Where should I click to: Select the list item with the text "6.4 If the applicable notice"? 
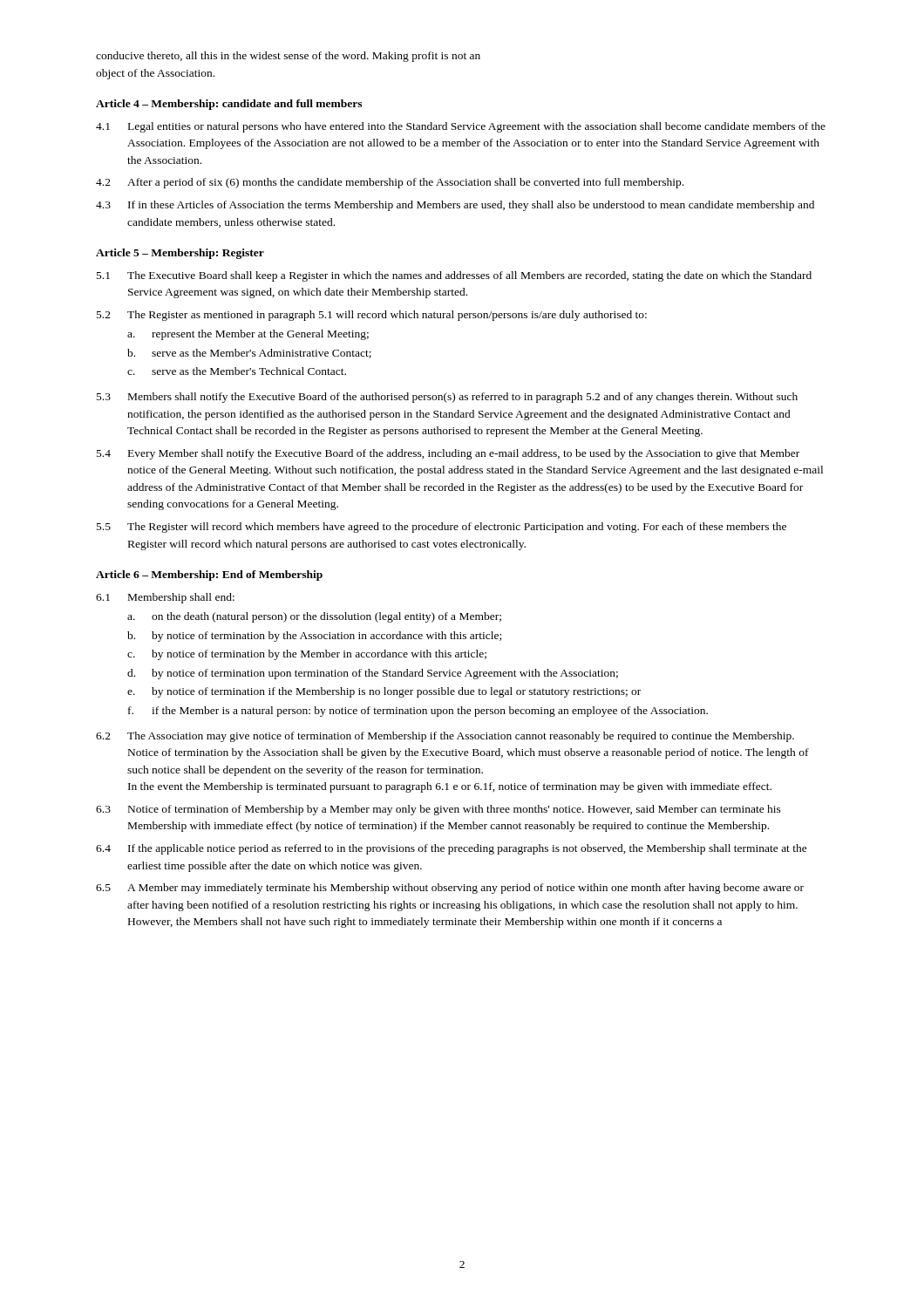coord(462,857)
